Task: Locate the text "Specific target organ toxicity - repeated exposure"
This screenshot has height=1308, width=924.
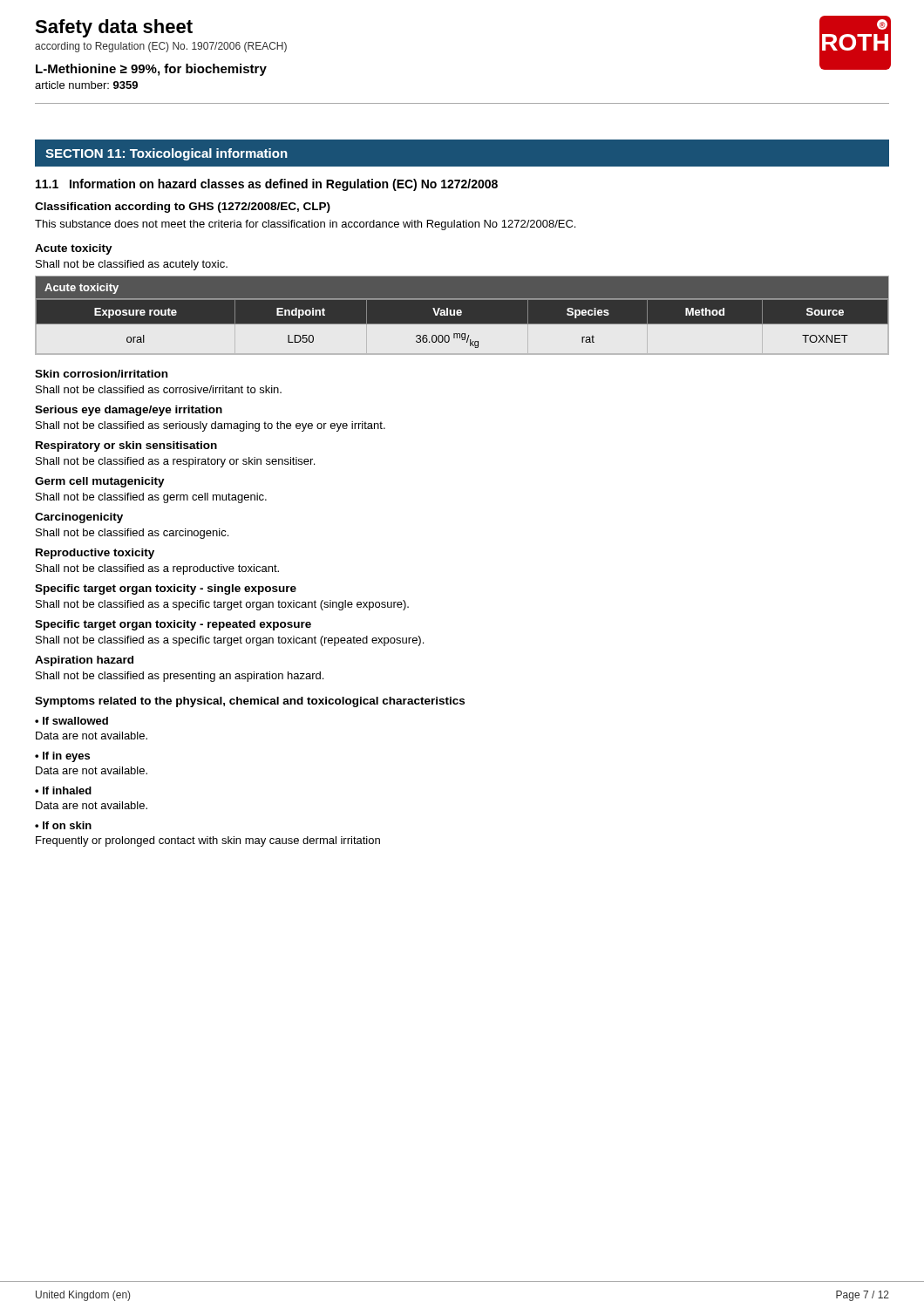Action: [x=173, y=624]
